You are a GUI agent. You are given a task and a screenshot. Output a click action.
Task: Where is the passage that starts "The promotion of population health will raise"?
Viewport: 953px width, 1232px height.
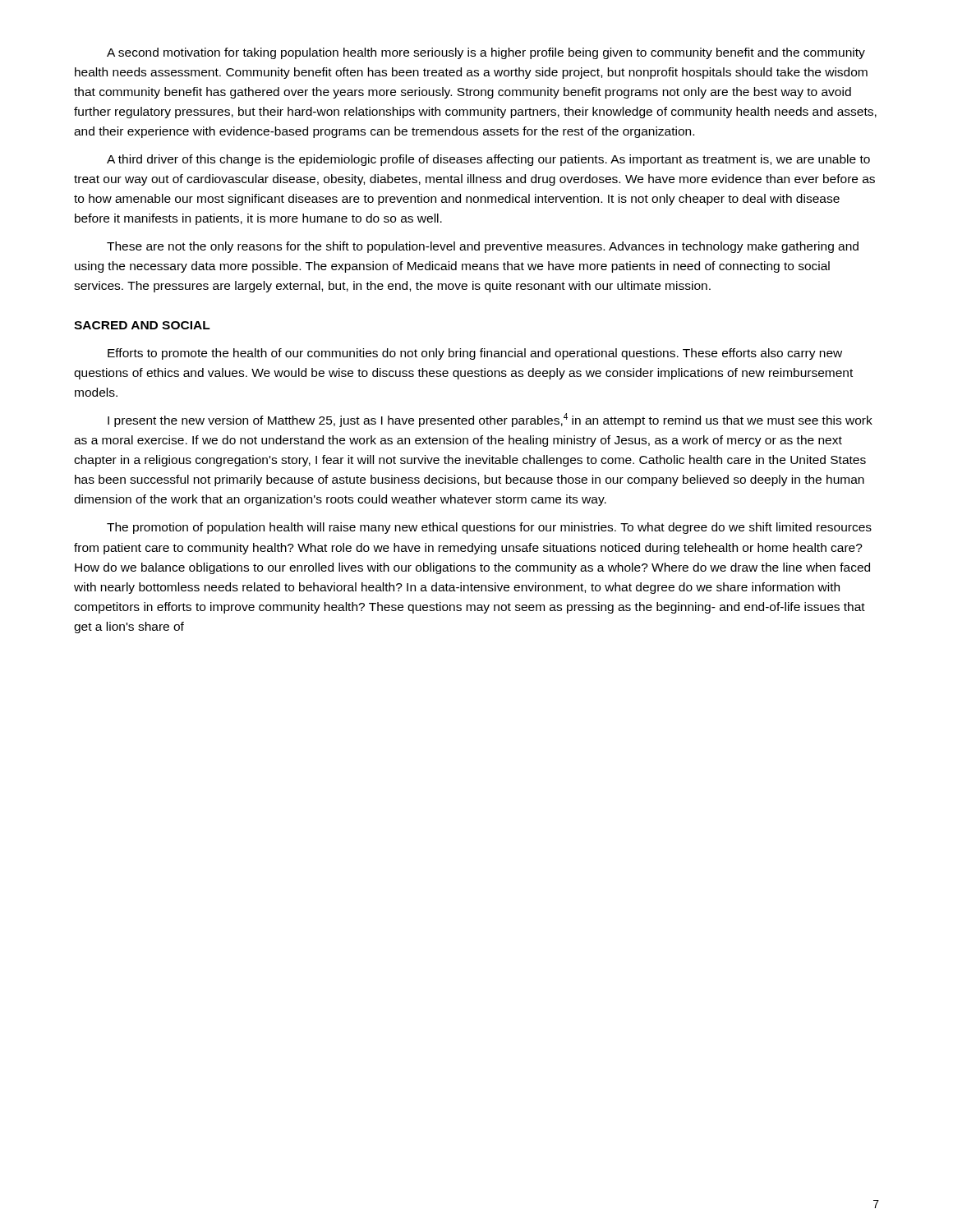point(476,577)
